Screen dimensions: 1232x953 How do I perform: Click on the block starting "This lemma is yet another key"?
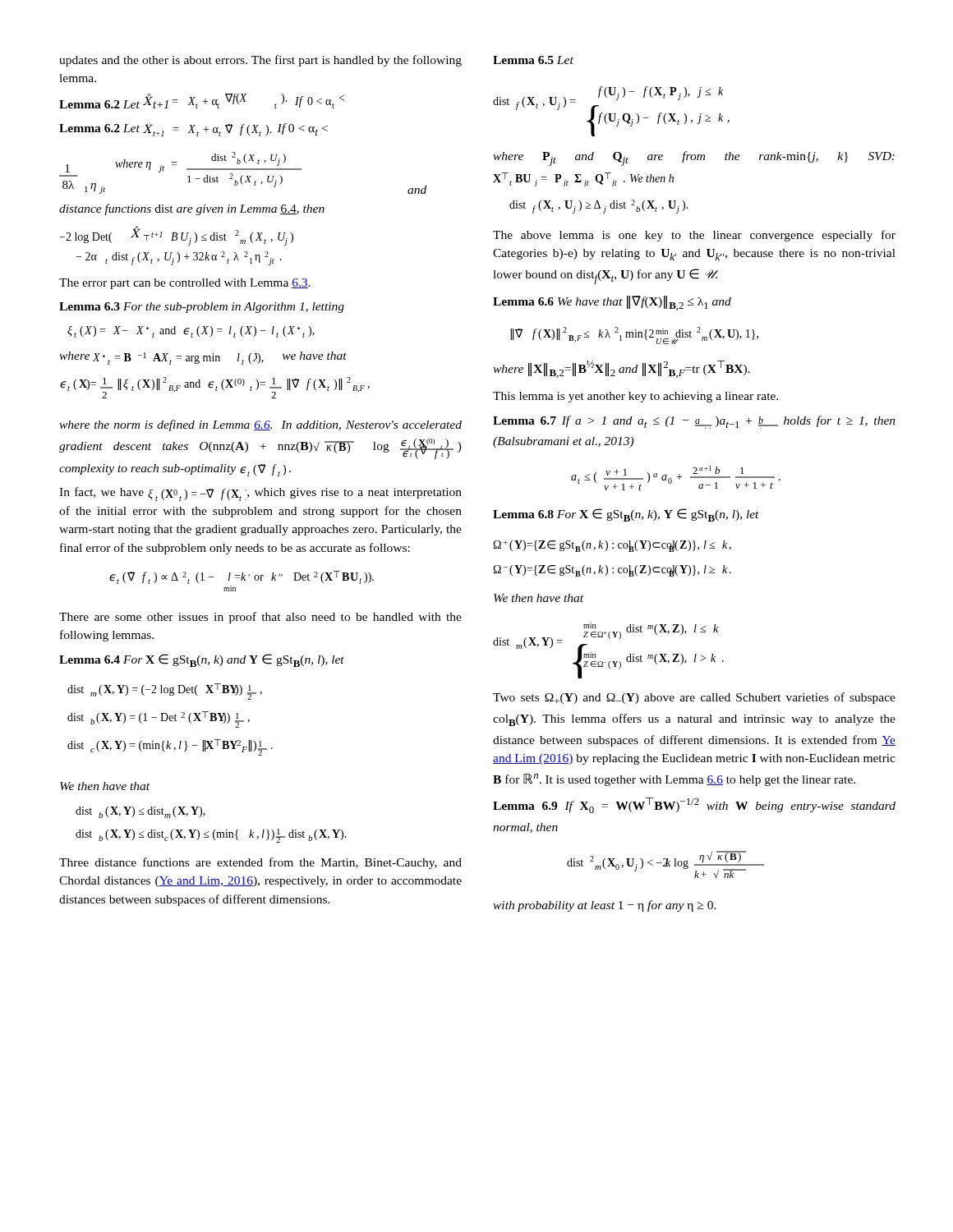click(694, 396)
